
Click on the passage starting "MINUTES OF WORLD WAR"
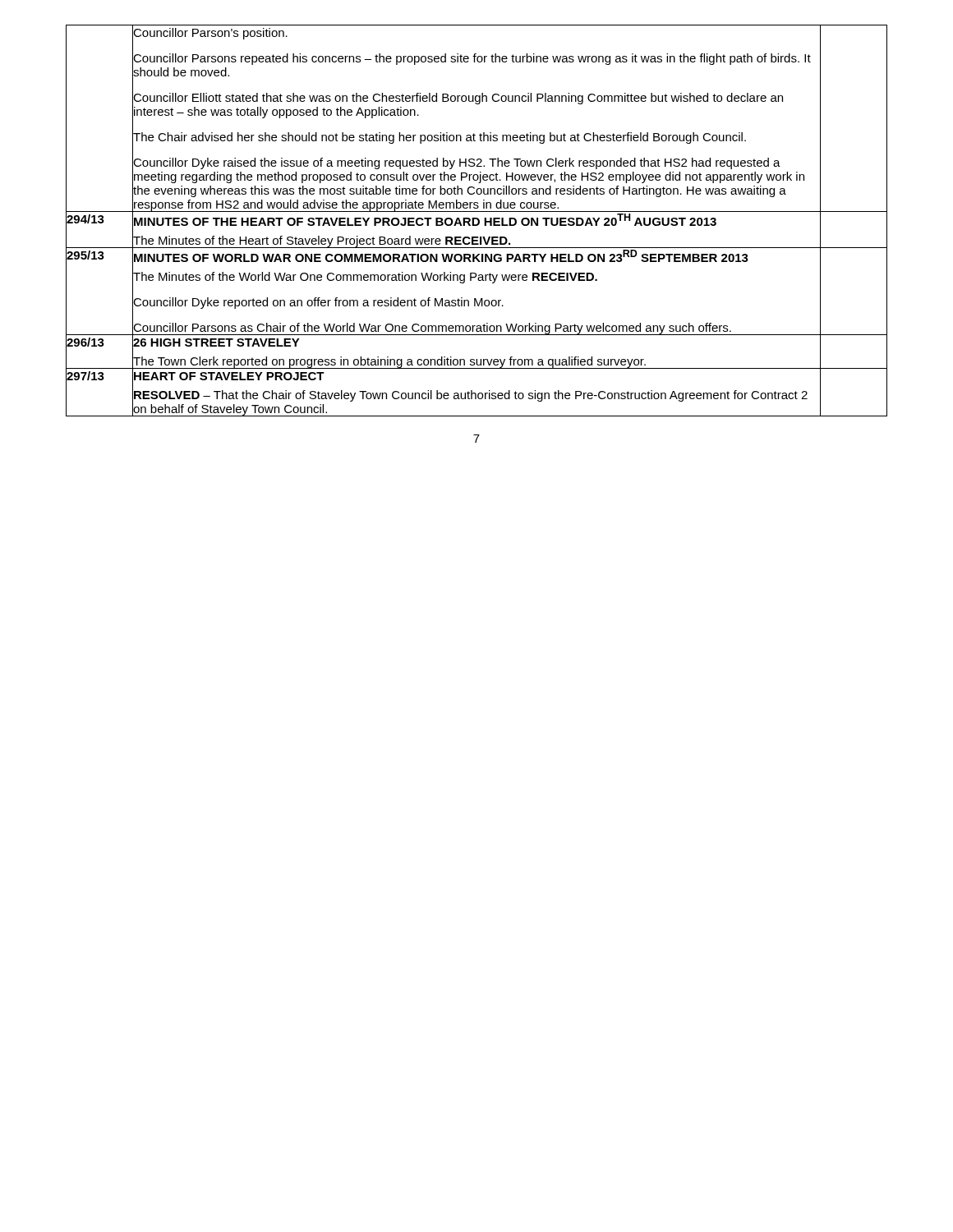click(x=441, y=256)
